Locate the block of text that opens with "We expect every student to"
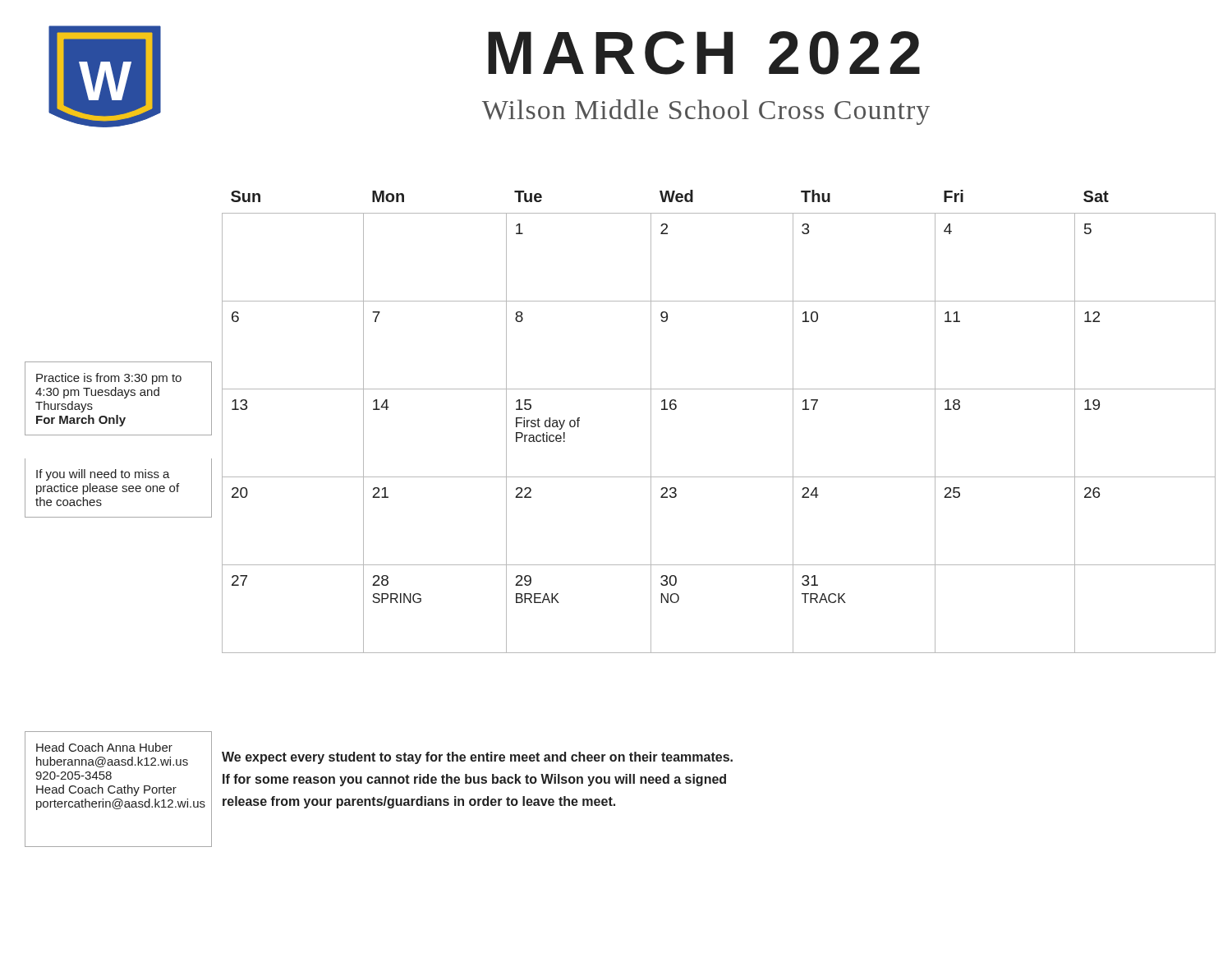The width and height of the screenshot is (1232, 953). [719, 780]
